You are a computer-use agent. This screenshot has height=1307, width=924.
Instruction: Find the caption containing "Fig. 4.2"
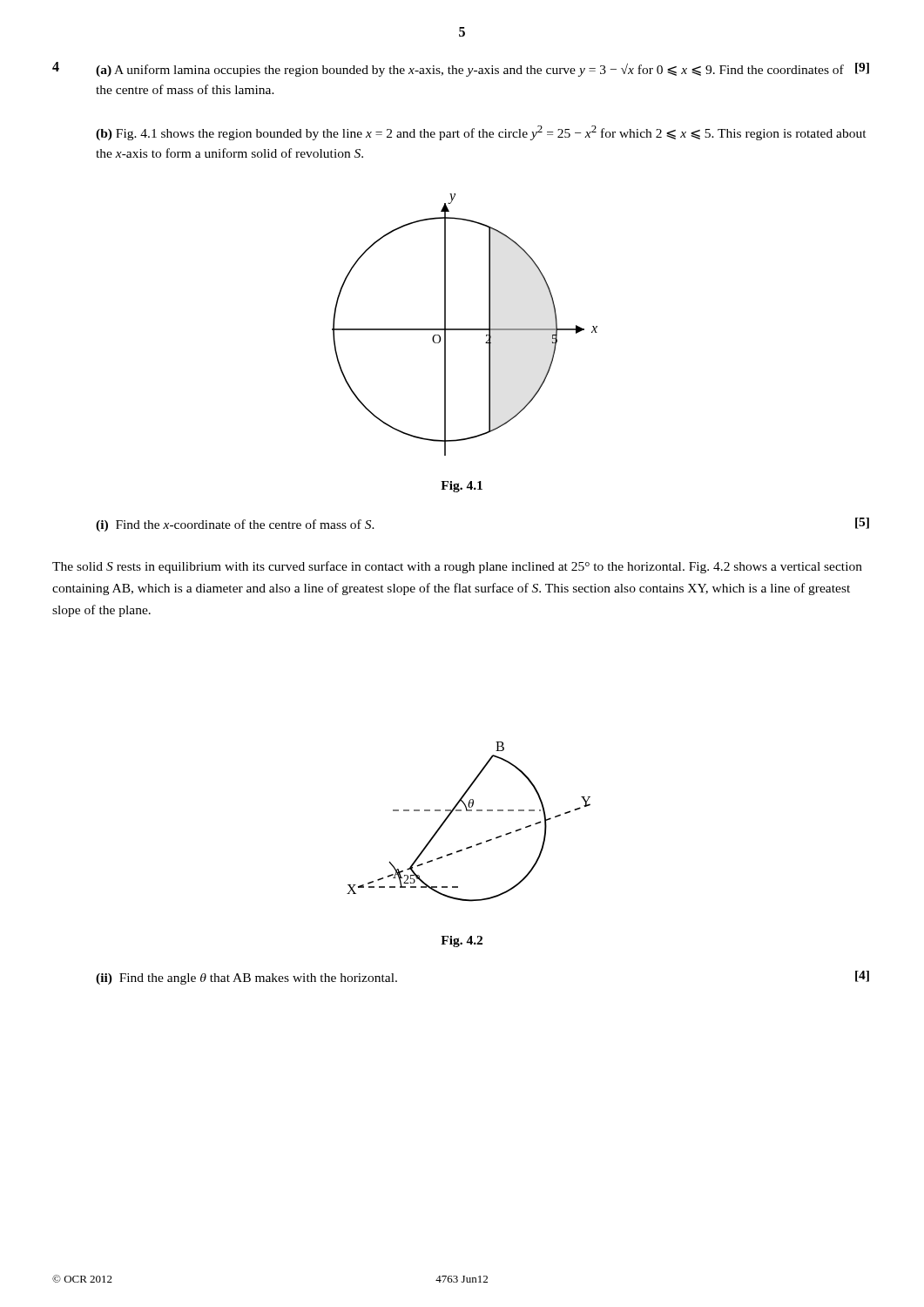(x=462, y=940)
